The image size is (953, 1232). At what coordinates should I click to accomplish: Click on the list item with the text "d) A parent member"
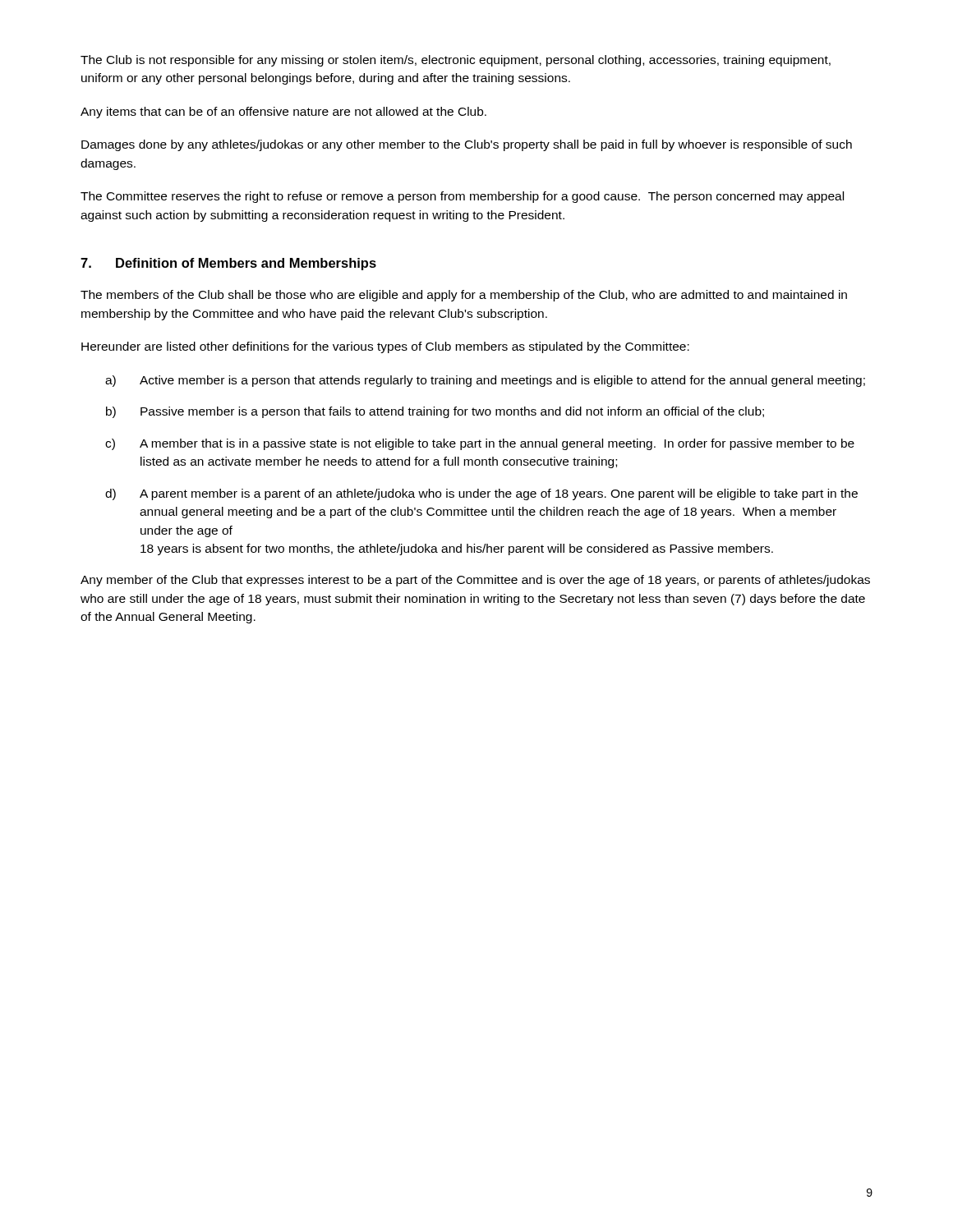tap(489, 521)
